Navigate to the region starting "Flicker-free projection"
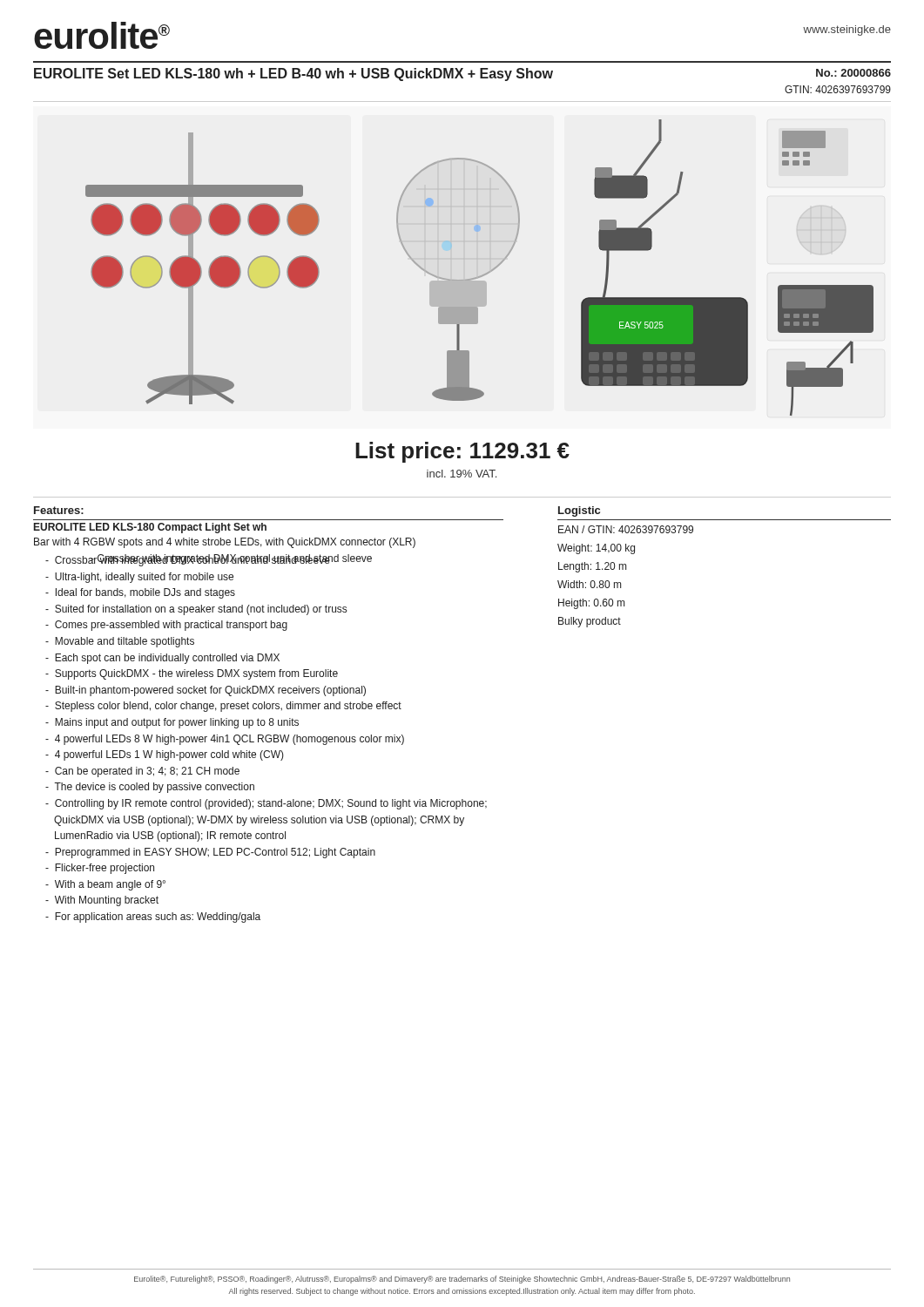The height and width of the screenshot is (1307, 924). click(100, 868)
